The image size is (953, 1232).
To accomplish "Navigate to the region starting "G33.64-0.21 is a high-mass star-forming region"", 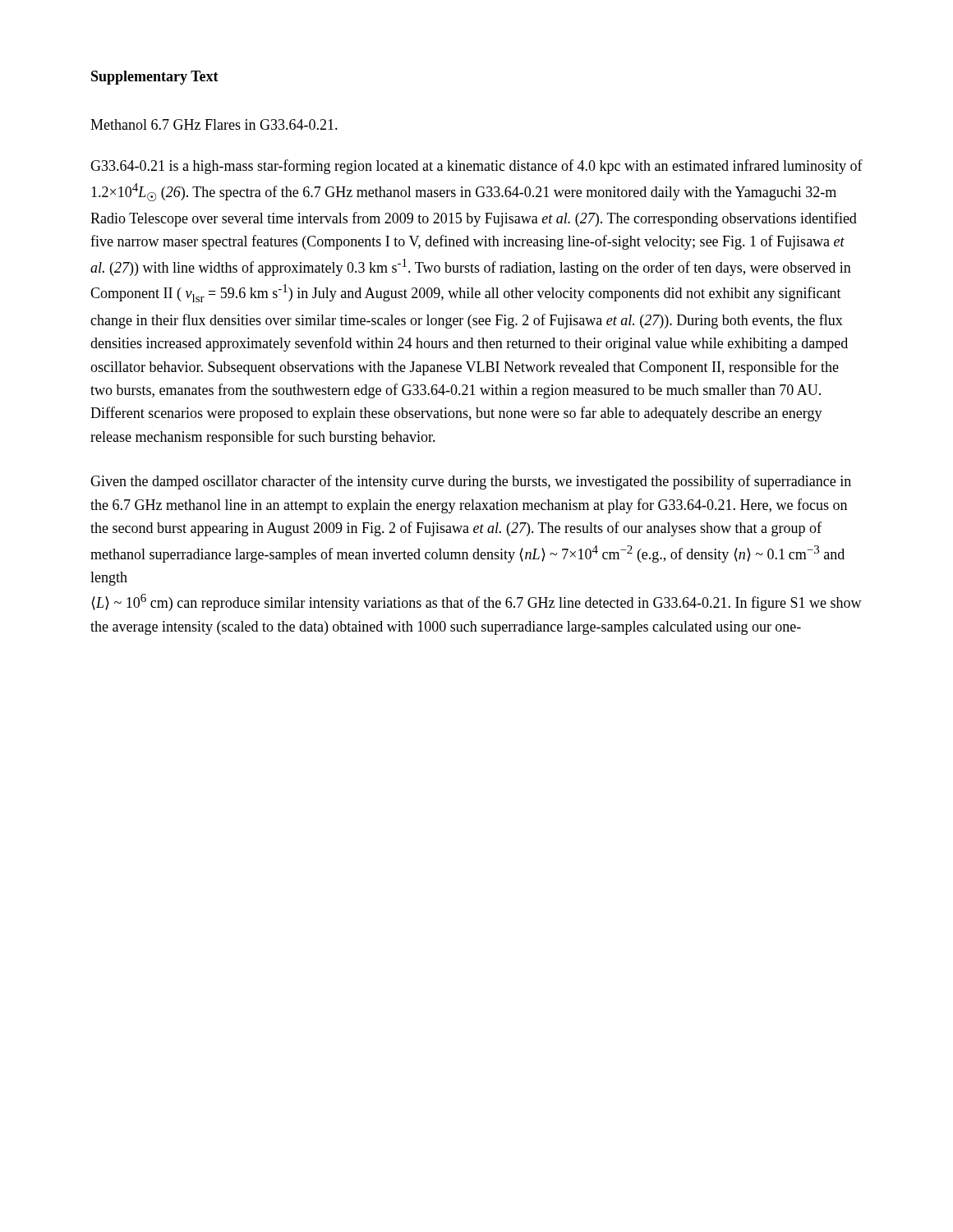I will pyautogui.click(x=476, y=301).
